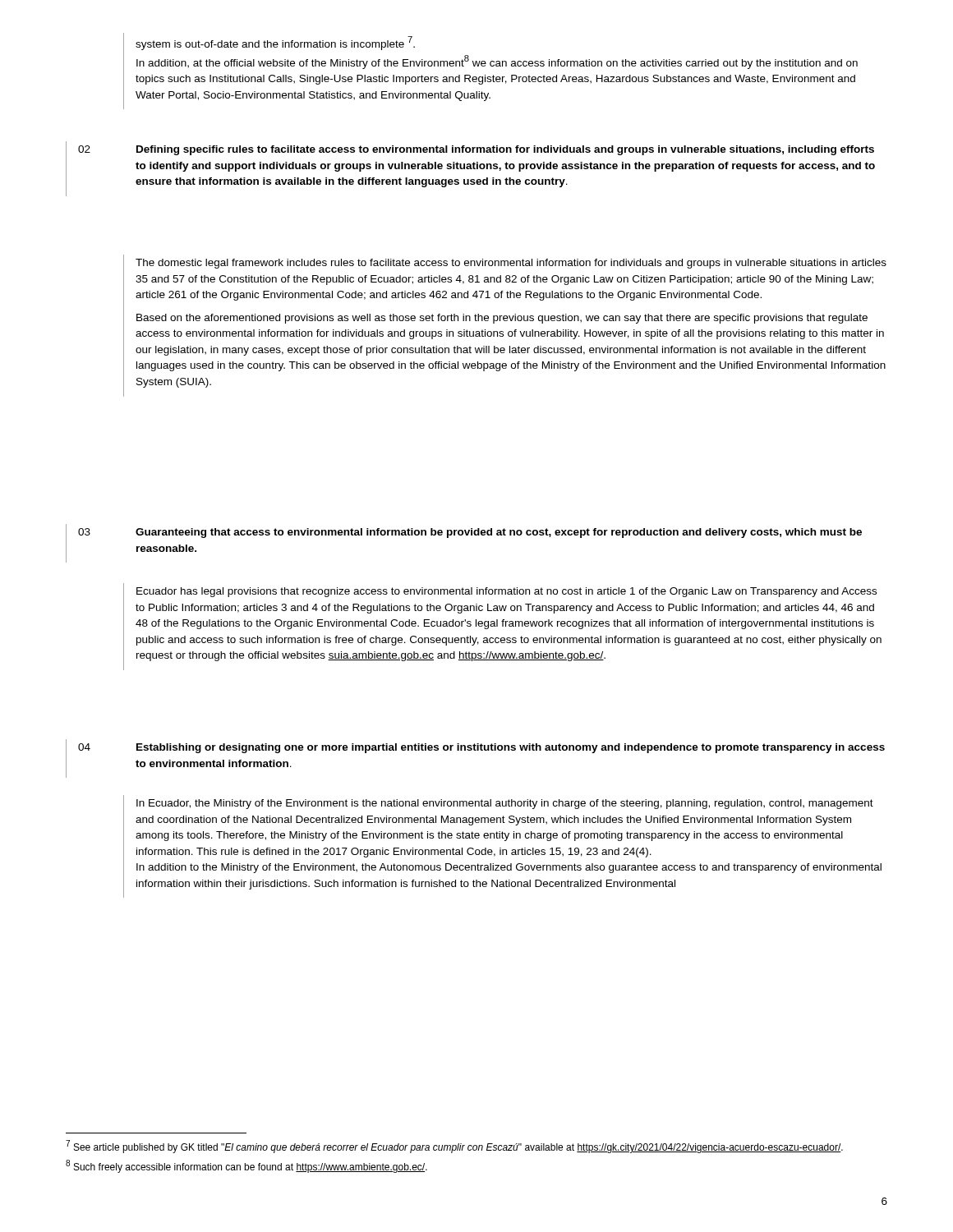Point to the text block starting "03 Guaranteeing that access"

click(477, 543)
